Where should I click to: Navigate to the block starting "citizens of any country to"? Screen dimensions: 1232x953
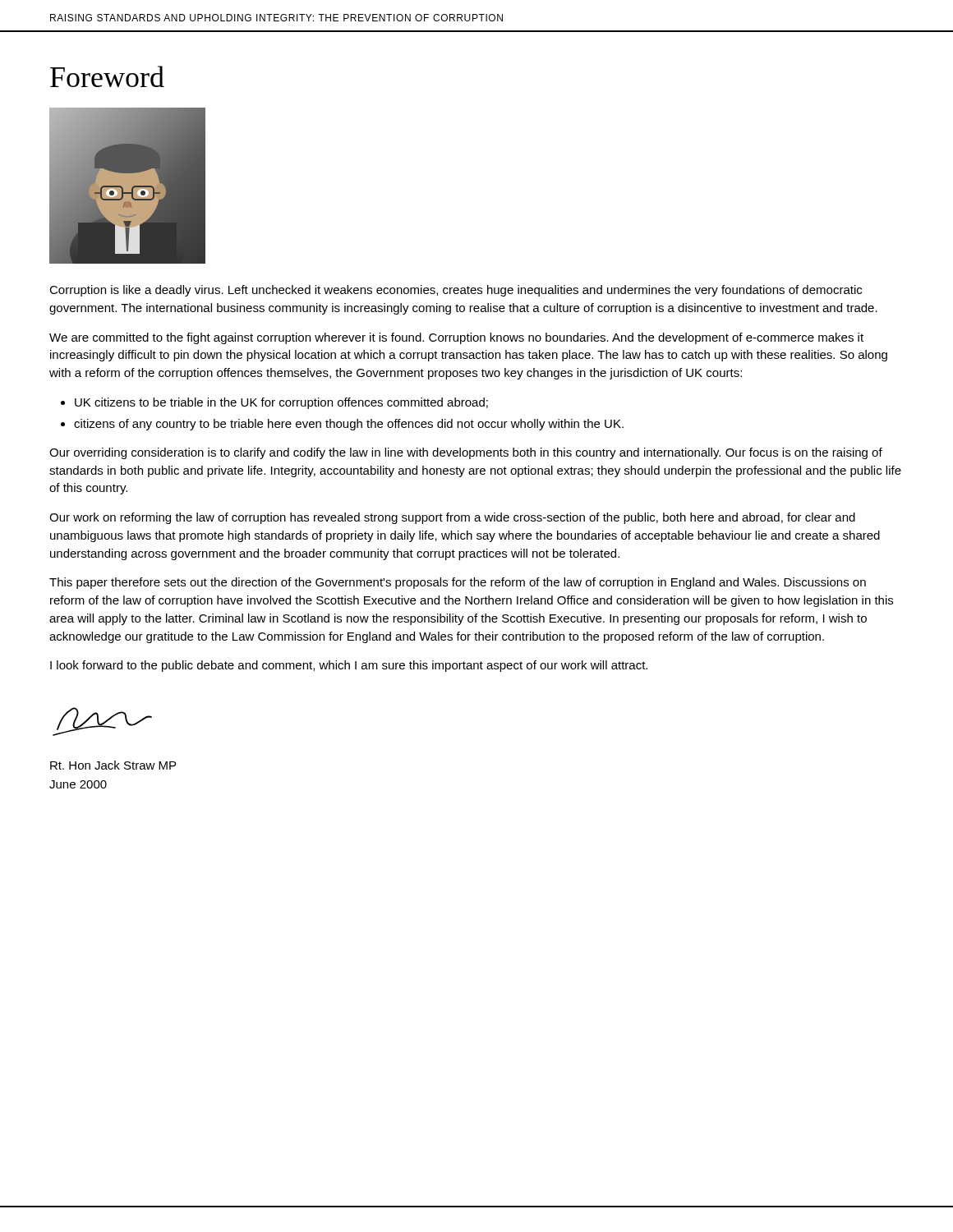[x=349, y=424]
